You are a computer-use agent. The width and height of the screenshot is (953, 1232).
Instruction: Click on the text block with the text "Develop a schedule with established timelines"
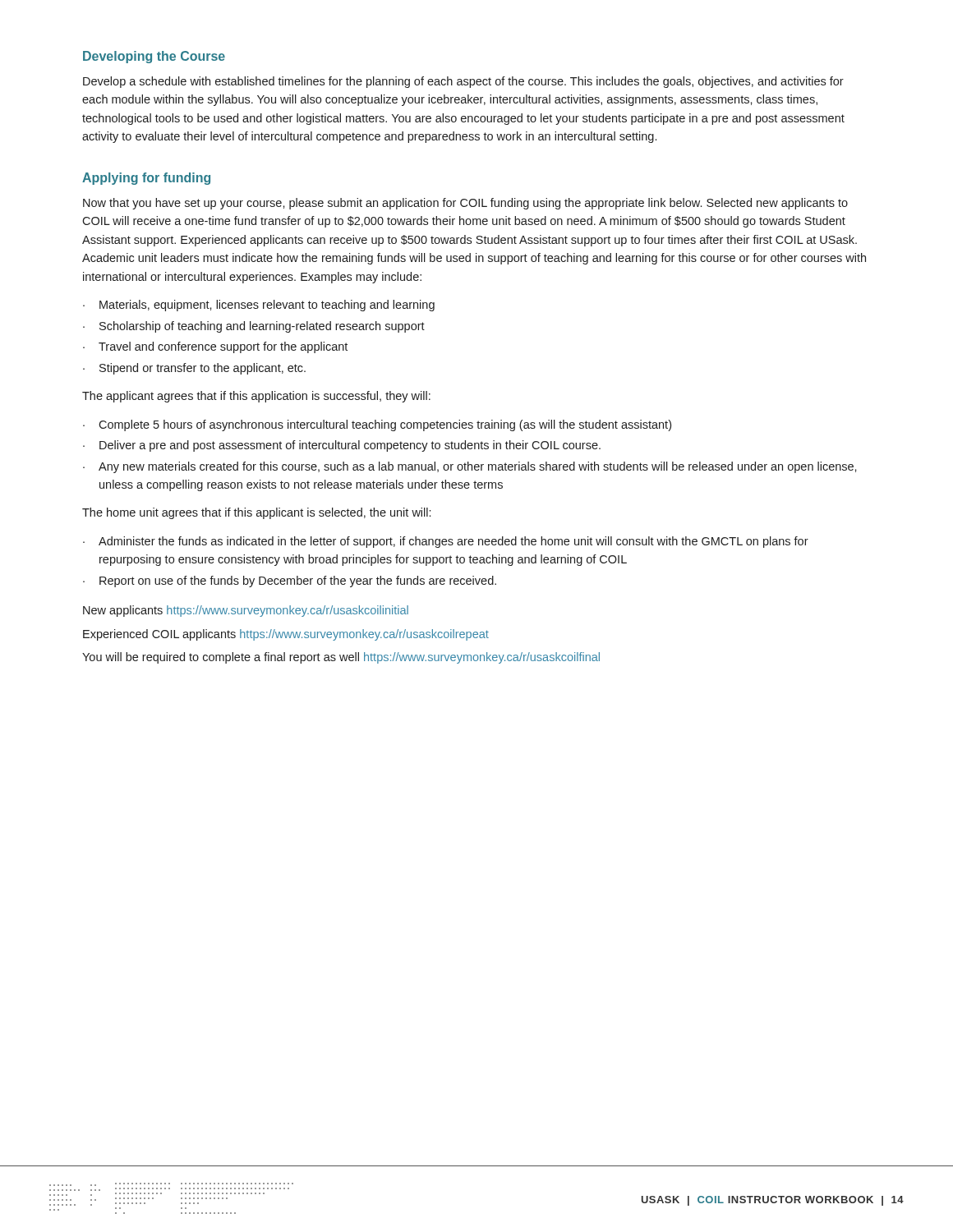[463, 109]
